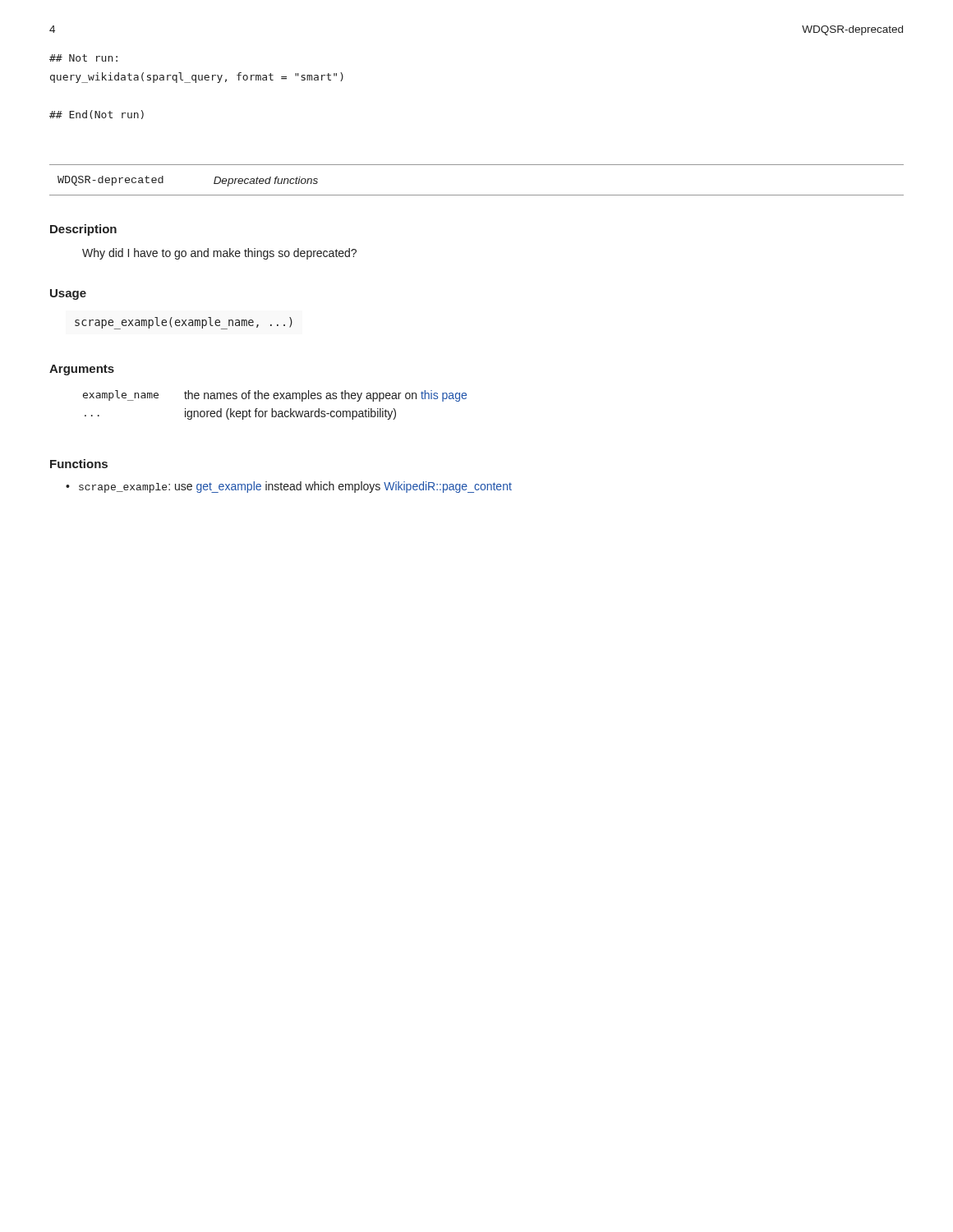Locate the text containing "scrape_example(example_name, ...)"
This screenshot has width=953, height=1232.
point(184,322)
